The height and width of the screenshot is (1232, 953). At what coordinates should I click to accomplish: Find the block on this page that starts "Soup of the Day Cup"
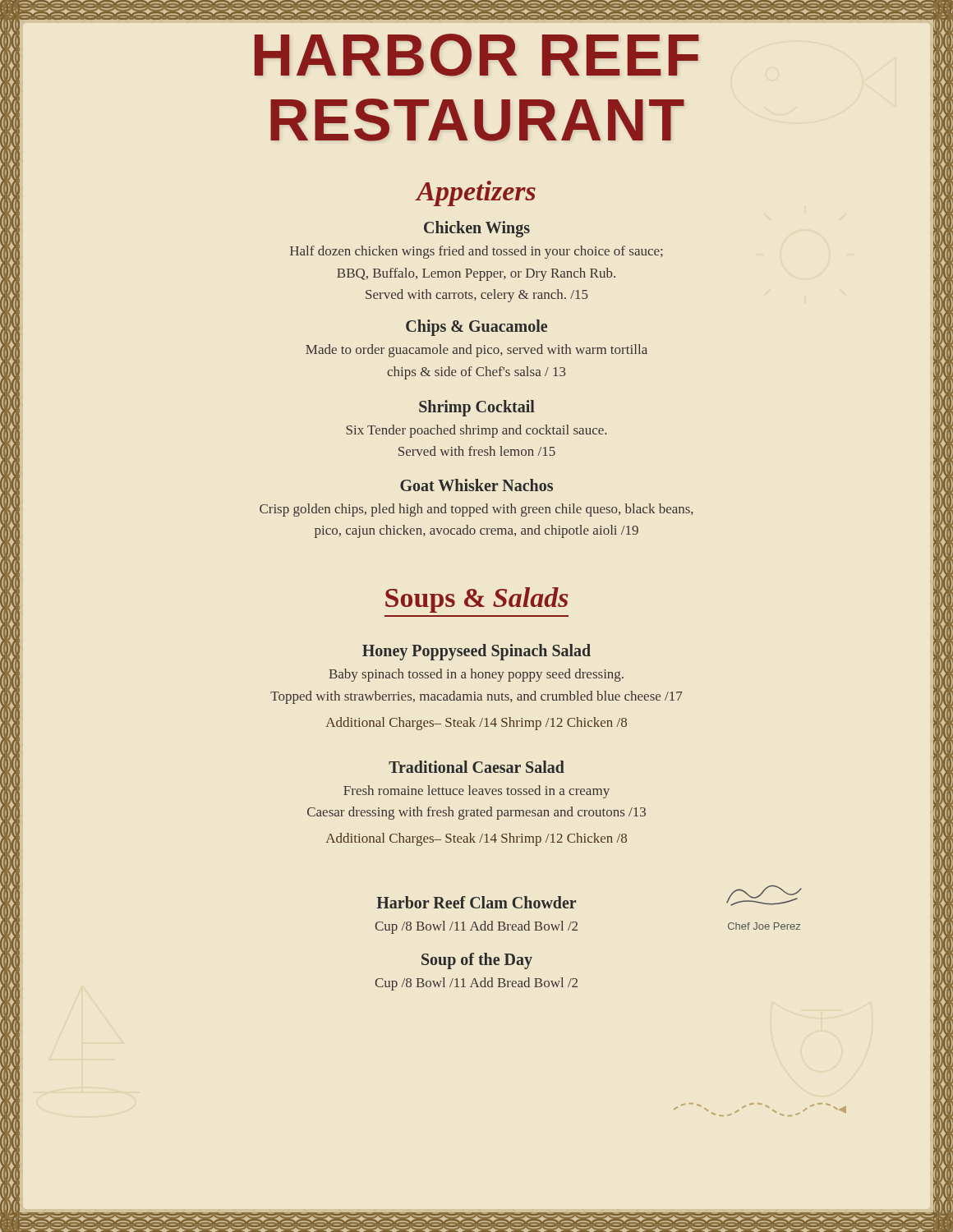click(x=476, y=972)
